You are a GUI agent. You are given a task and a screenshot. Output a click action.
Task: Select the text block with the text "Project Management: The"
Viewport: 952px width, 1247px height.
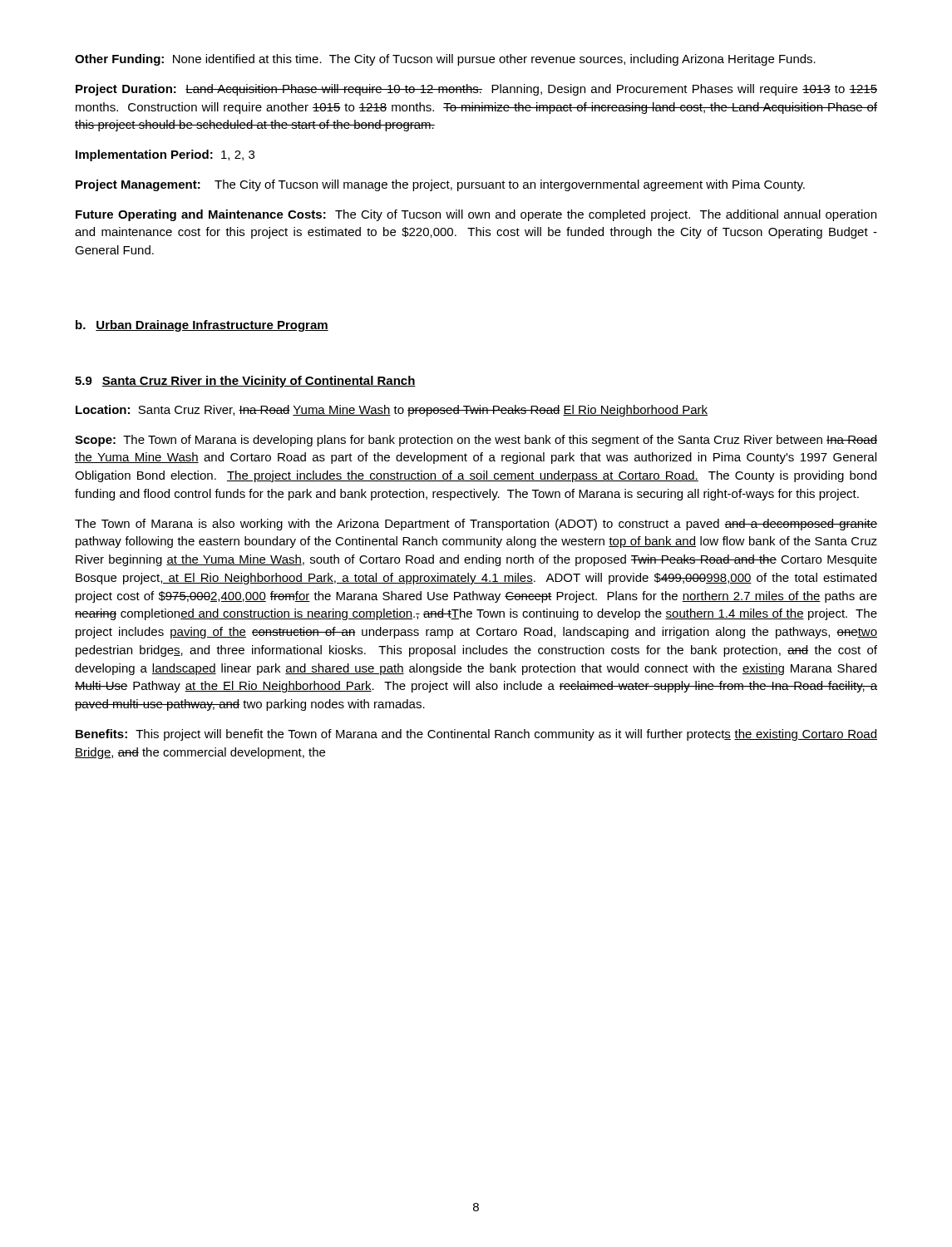click(x=440, y=184)
